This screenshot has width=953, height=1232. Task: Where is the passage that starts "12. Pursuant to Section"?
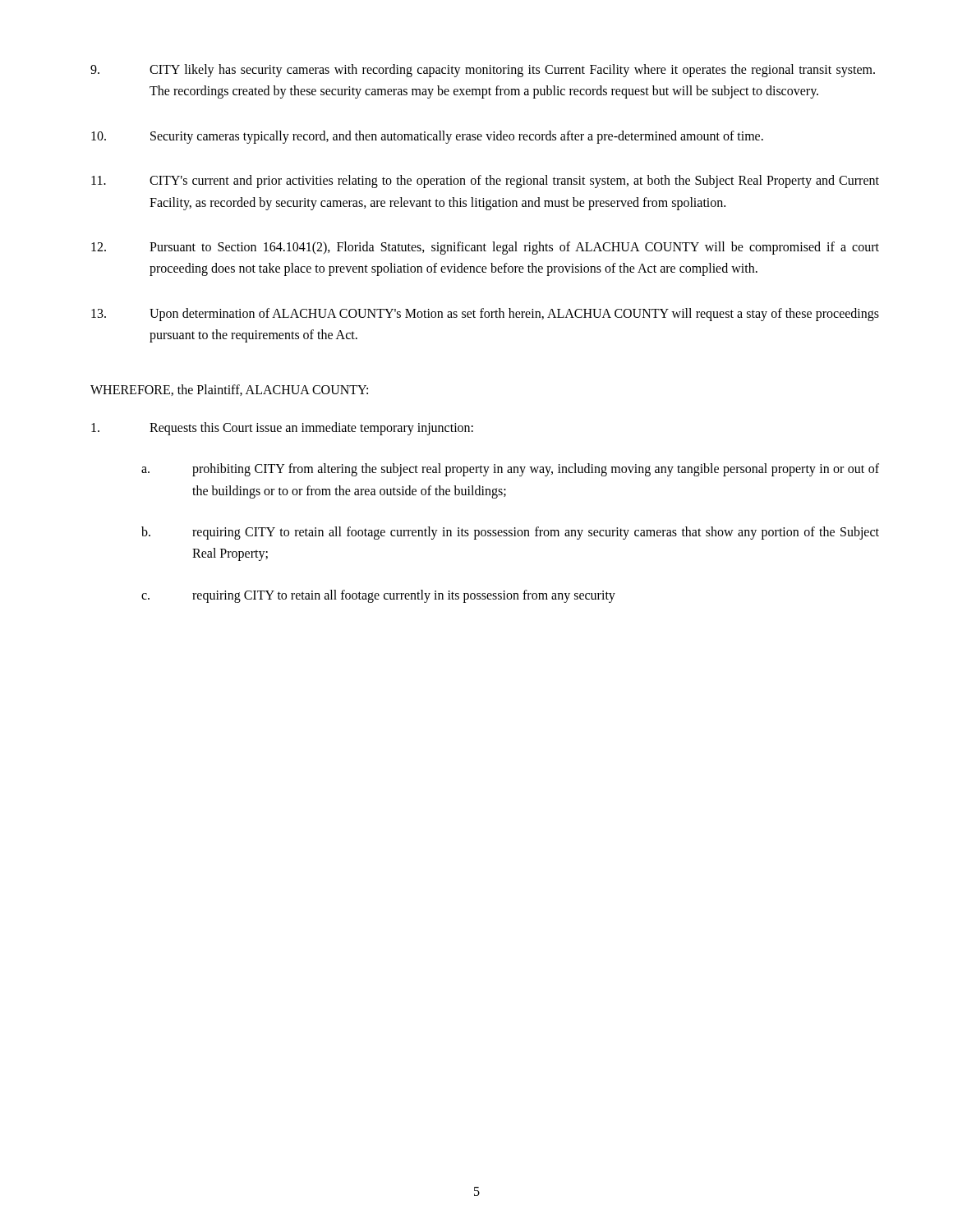(x=485, y=258)
